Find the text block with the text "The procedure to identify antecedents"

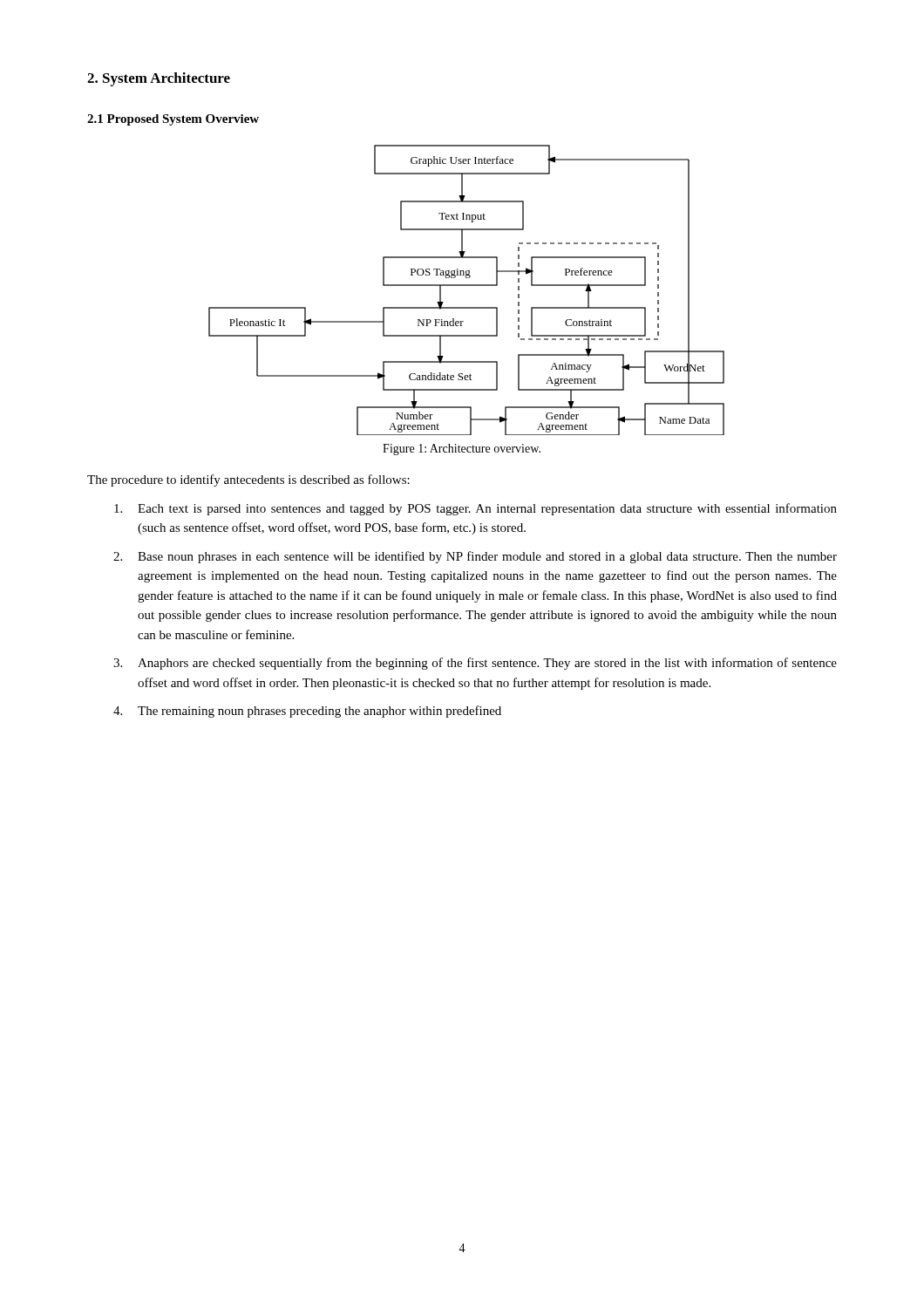[x=249, y=480]
